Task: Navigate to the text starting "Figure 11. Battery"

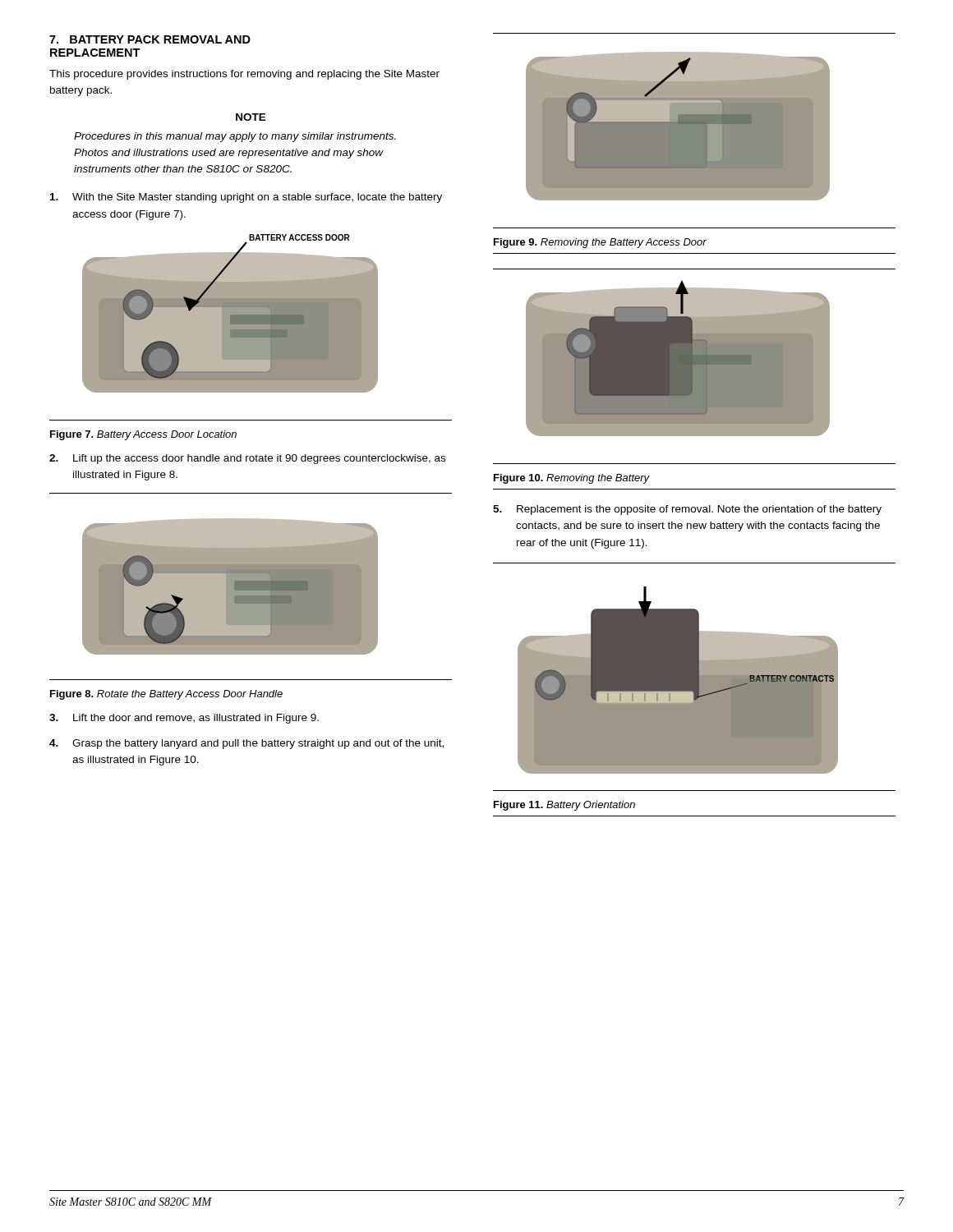Action: pos(564,804)
